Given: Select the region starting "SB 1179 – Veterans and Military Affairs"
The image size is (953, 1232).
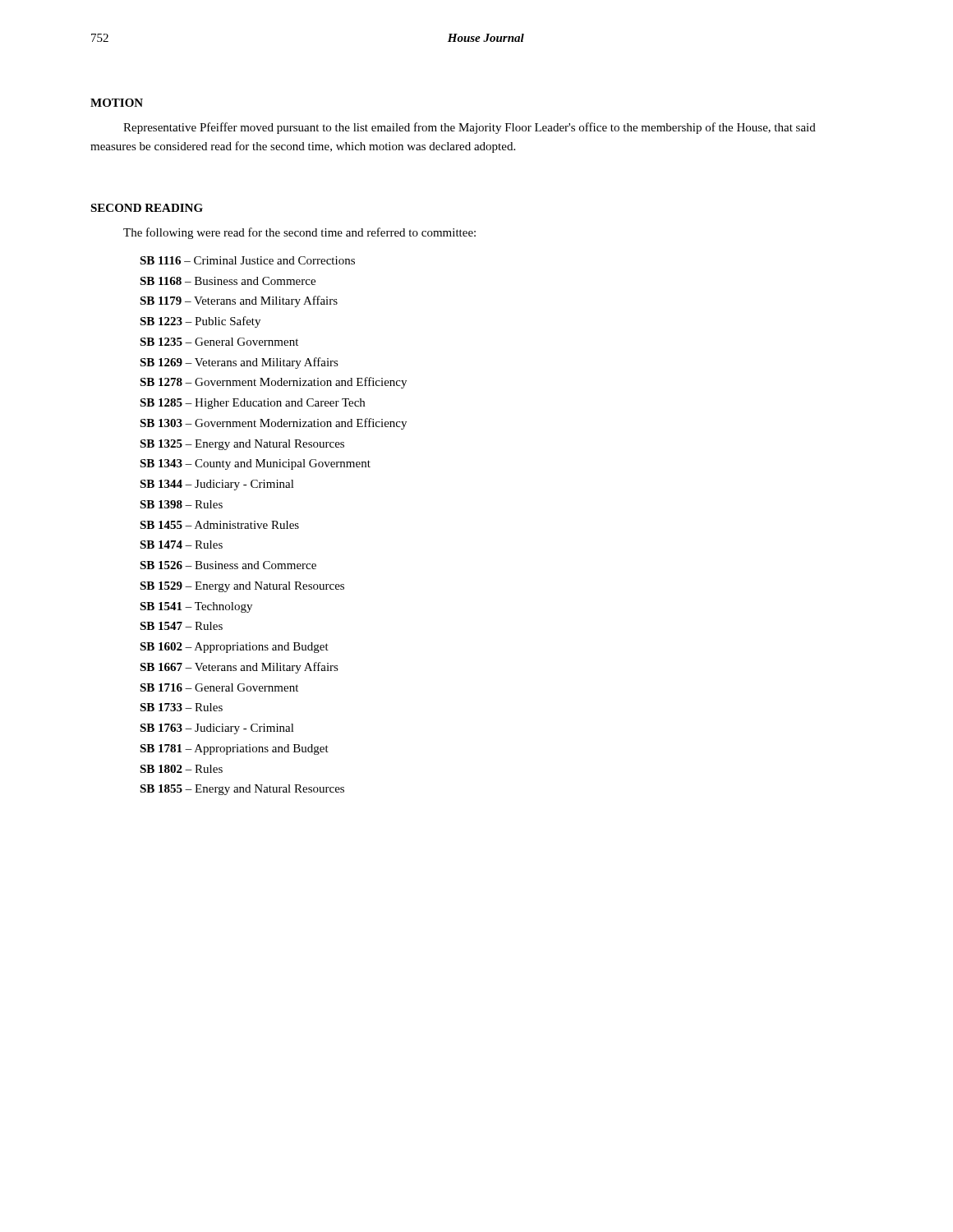Looking at the screenshot, I should pos(239,301).
